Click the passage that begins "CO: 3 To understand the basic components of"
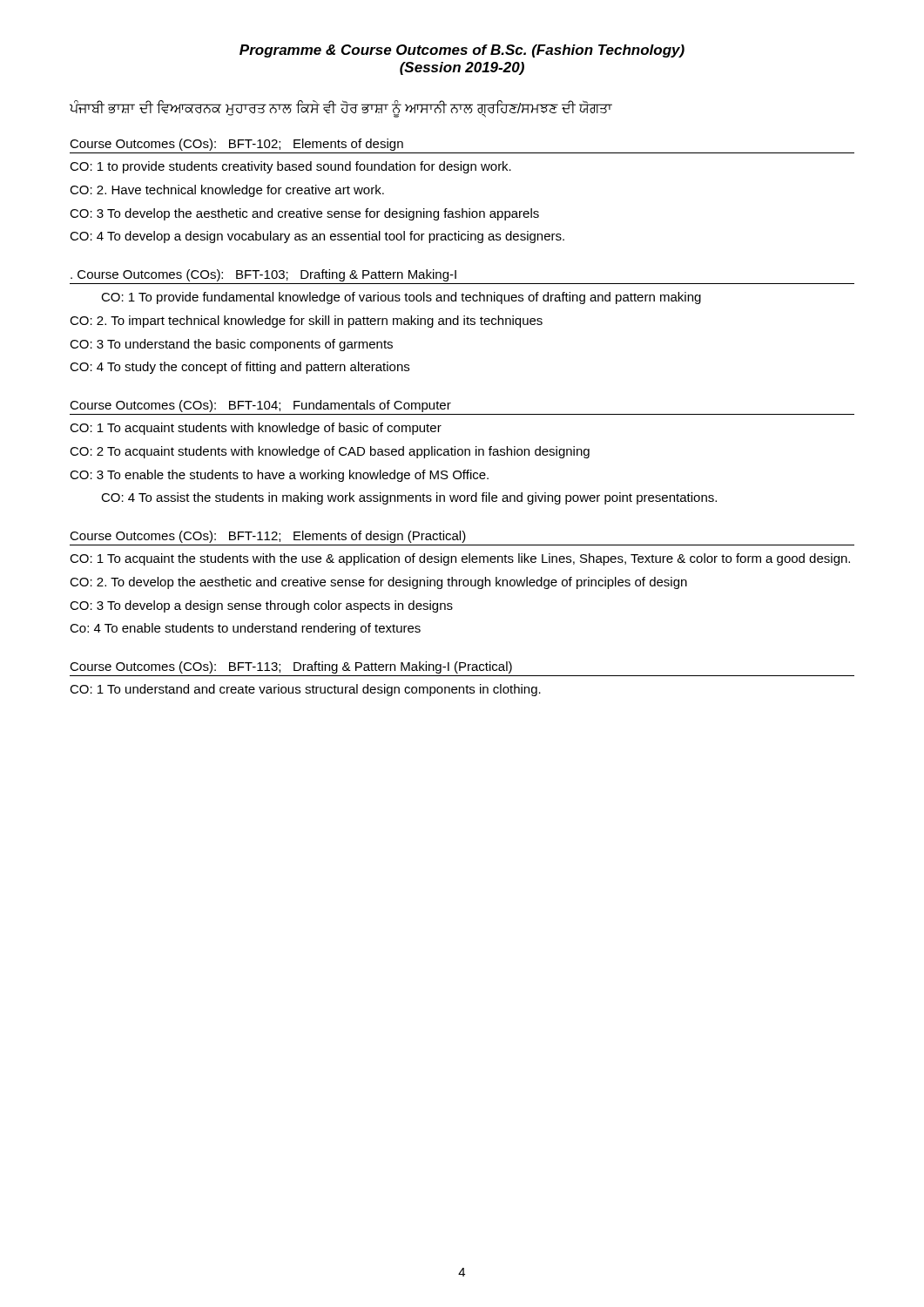The width and height of the screenshot is (924, 1307). [231, 343]
